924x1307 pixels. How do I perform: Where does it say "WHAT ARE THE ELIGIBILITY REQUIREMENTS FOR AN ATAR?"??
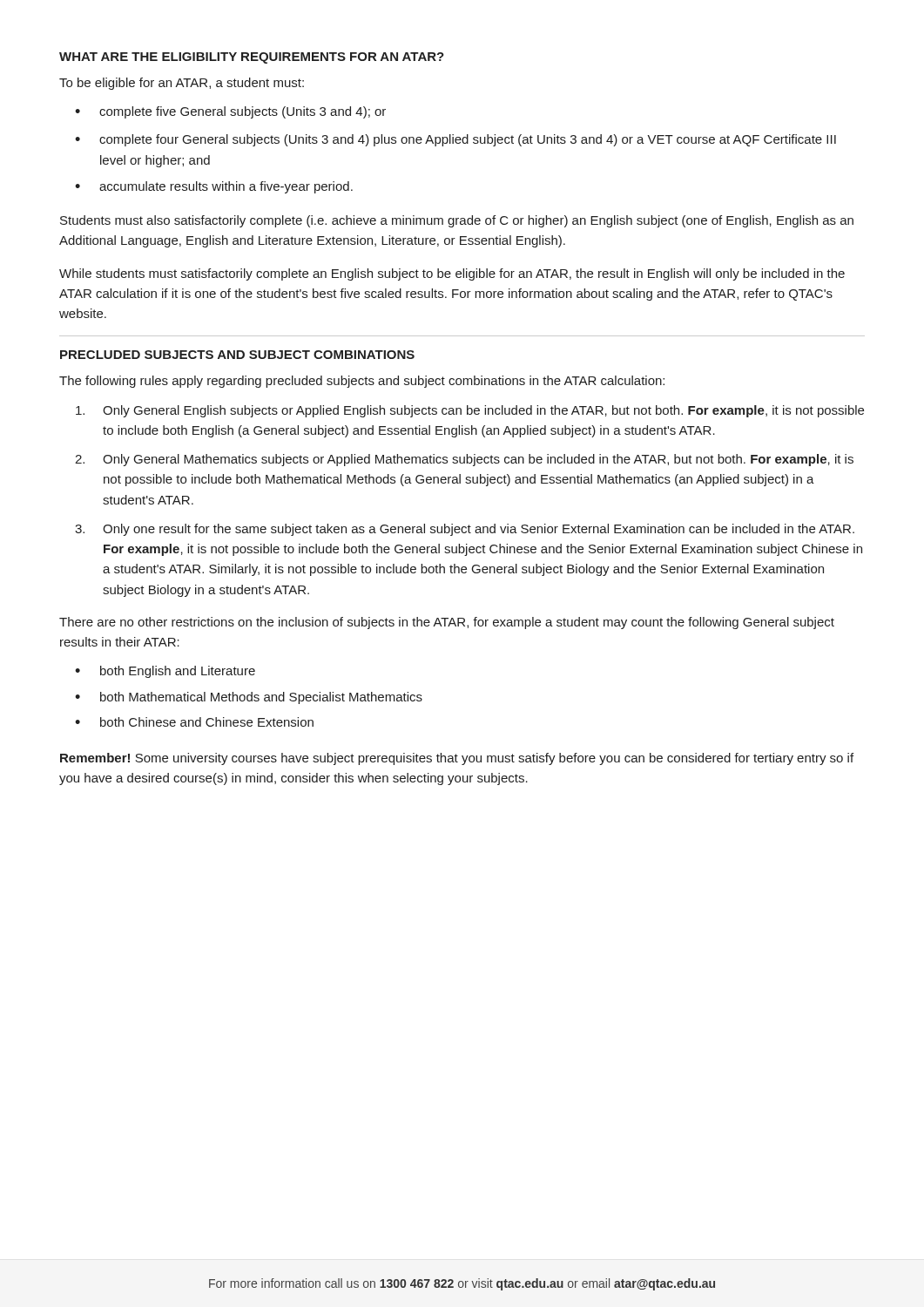(x=252, y=56)
